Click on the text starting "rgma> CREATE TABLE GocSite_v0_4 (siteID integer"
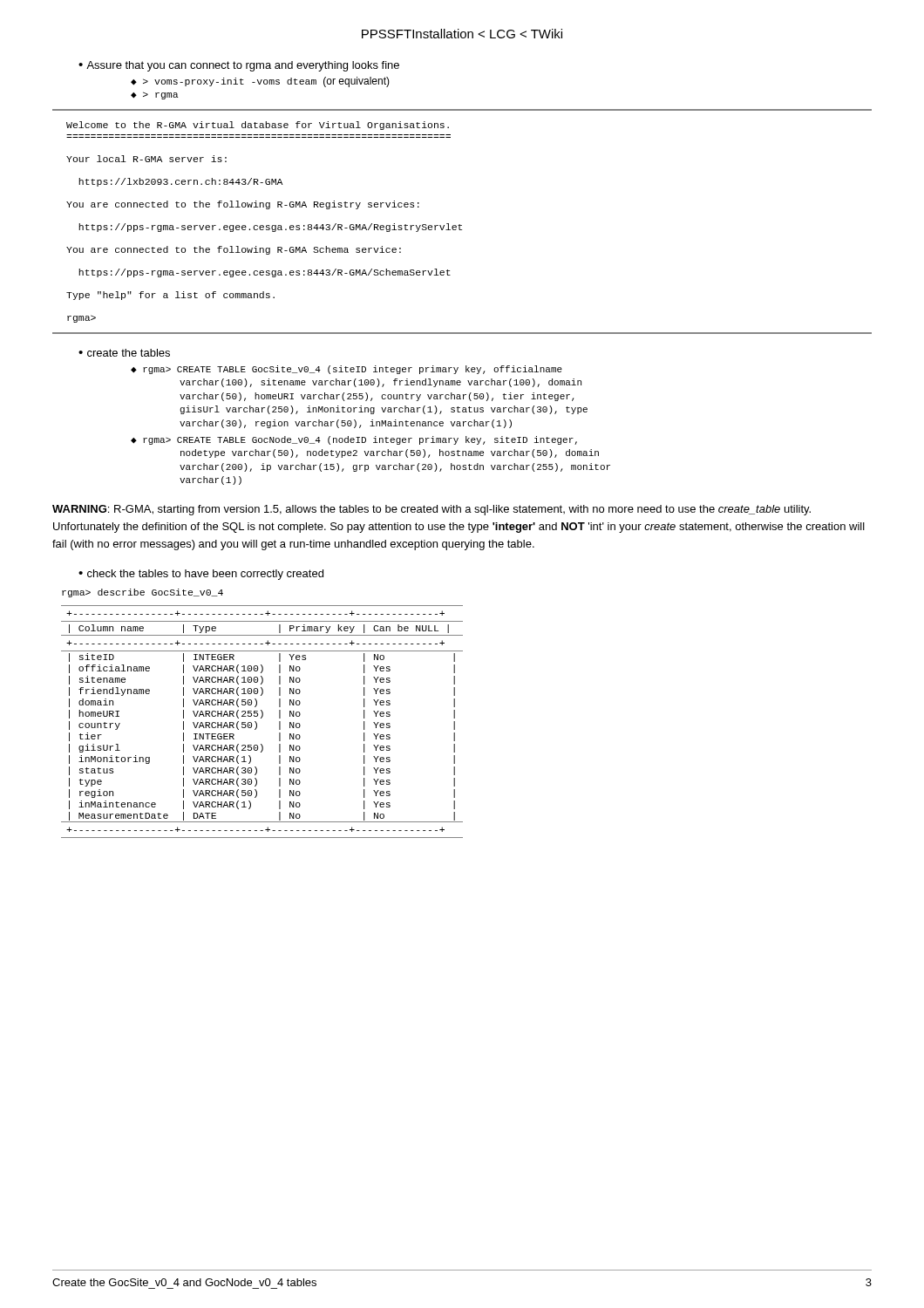The width and height of the screenshot is (924, 1308). 359,398
